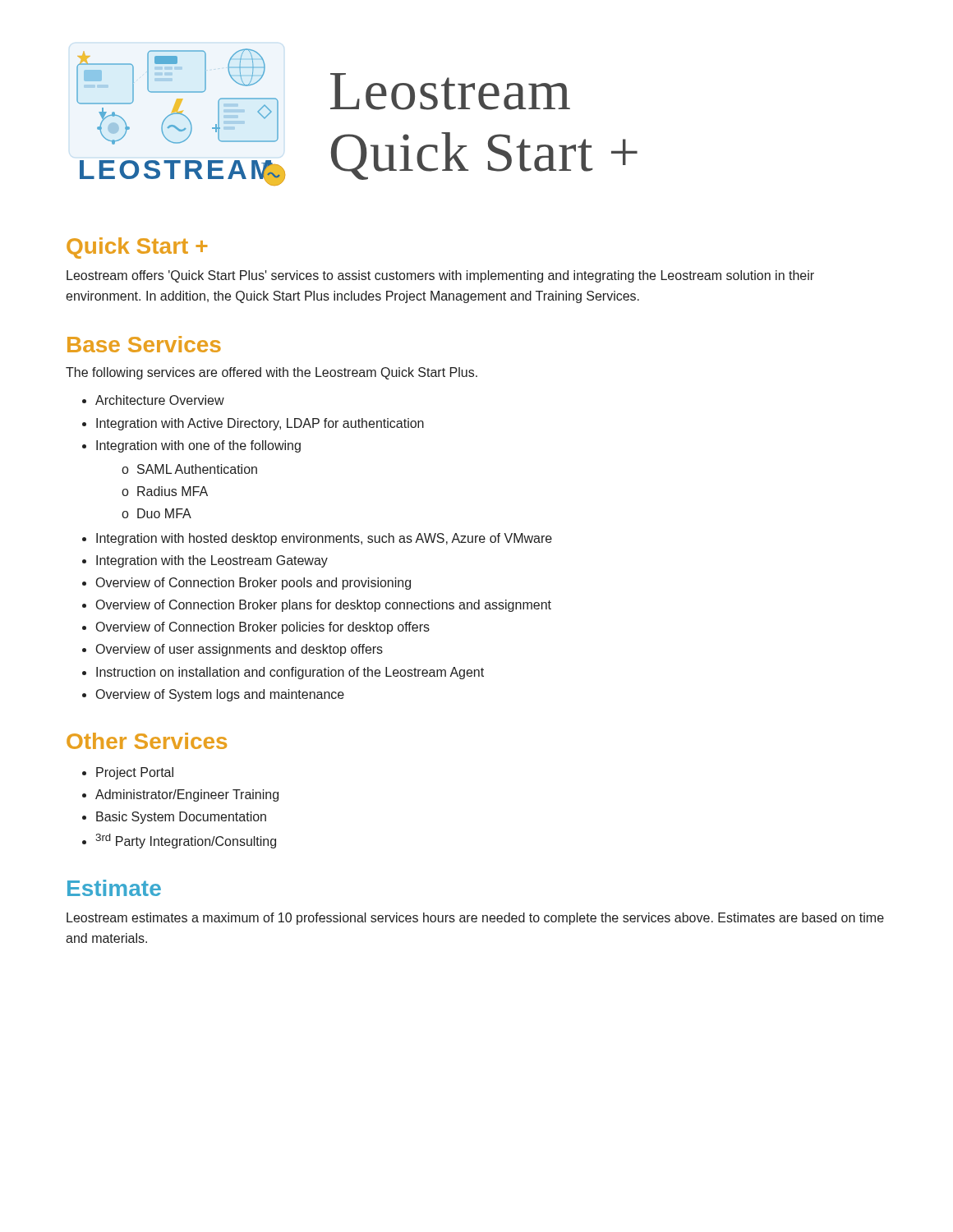This screenshot has width=953, height=1232.
Task: Find a logo
Action: point(181,122)
